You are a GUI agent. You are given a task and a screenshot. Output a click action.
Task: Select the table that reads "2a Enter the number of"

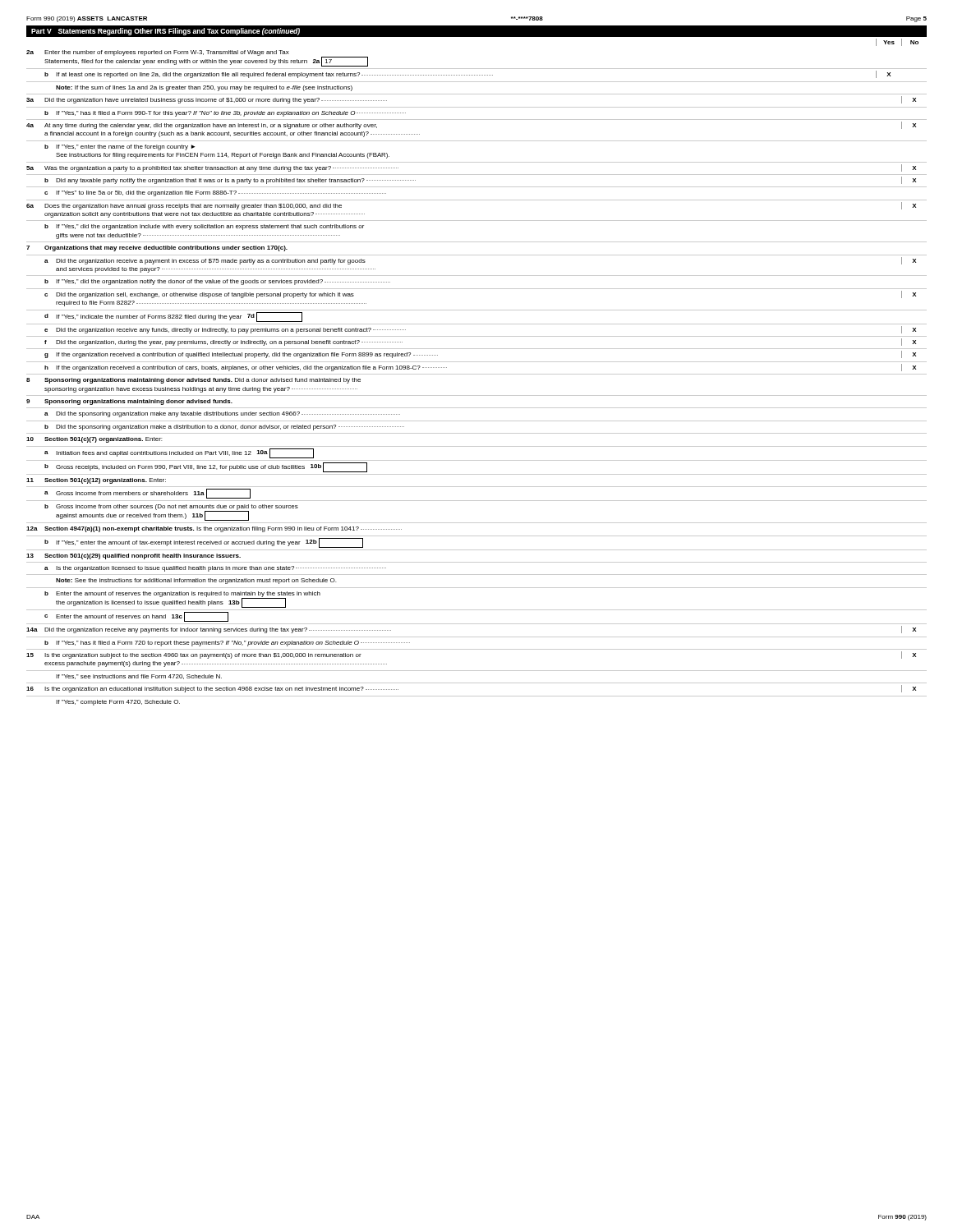pos(476,377)
